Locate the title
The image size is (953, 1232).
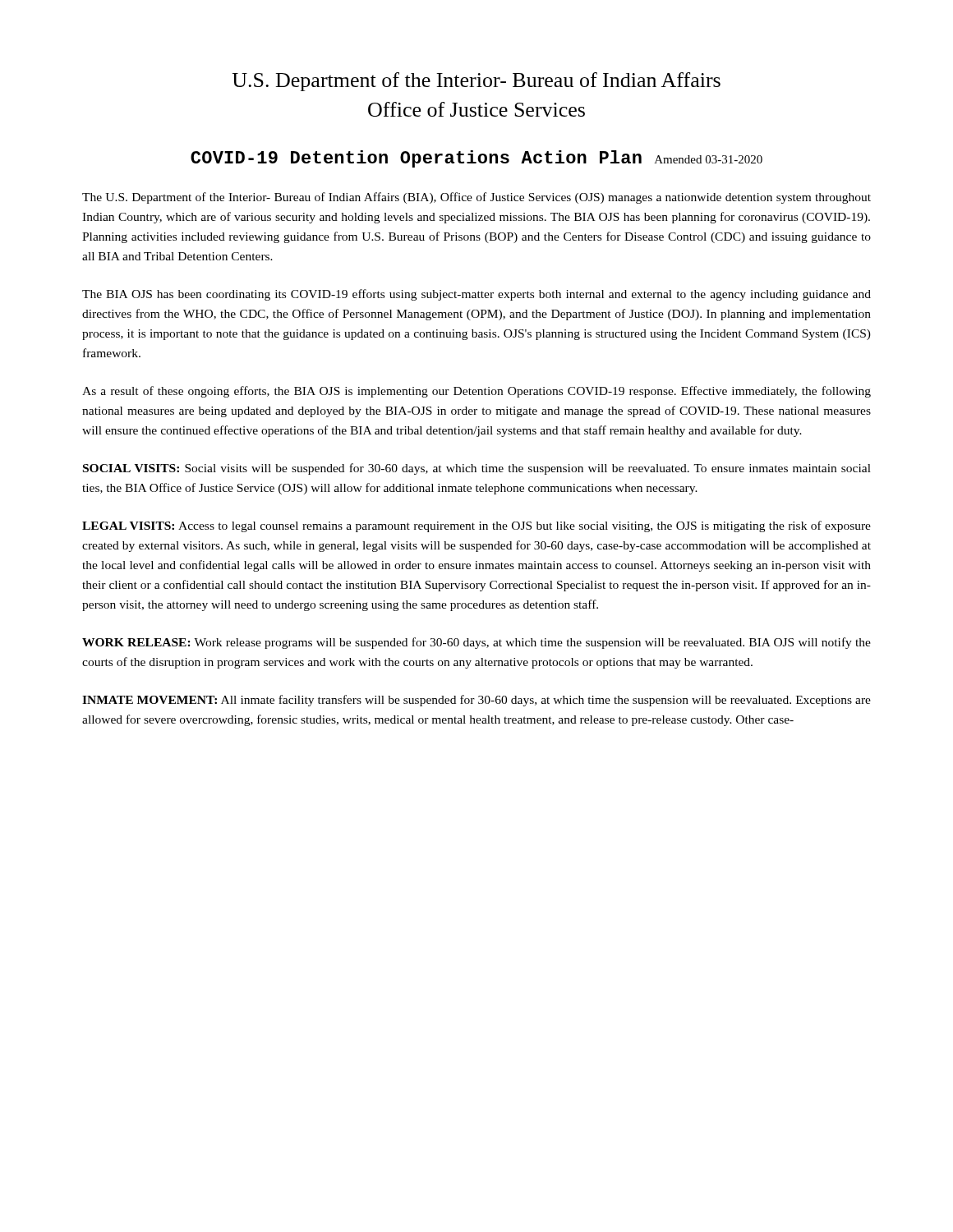(x=476, y=96)
